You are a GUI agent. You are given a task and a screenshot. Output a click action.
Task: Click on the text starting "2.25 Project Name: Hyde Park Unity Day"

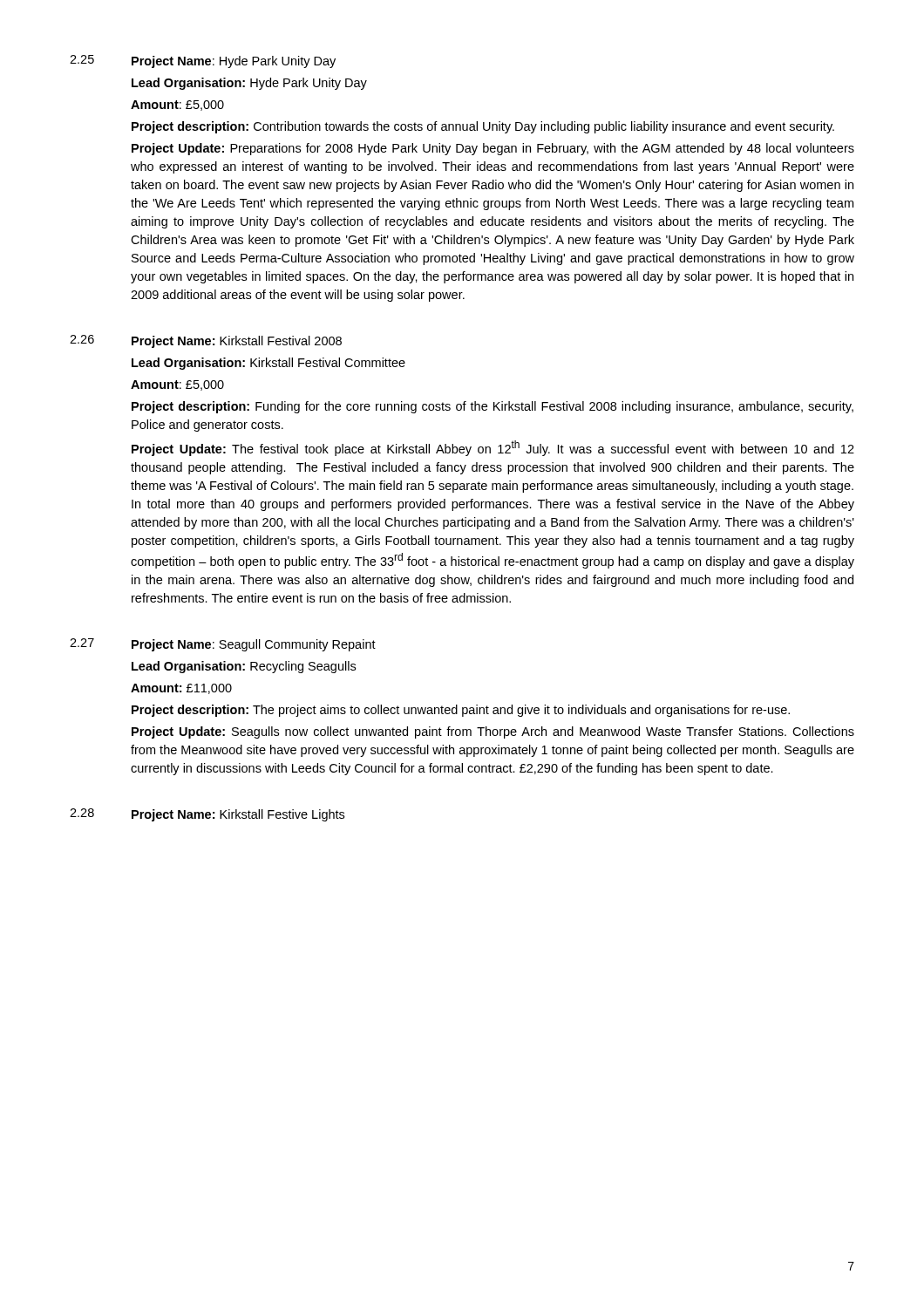pos(462,180)
